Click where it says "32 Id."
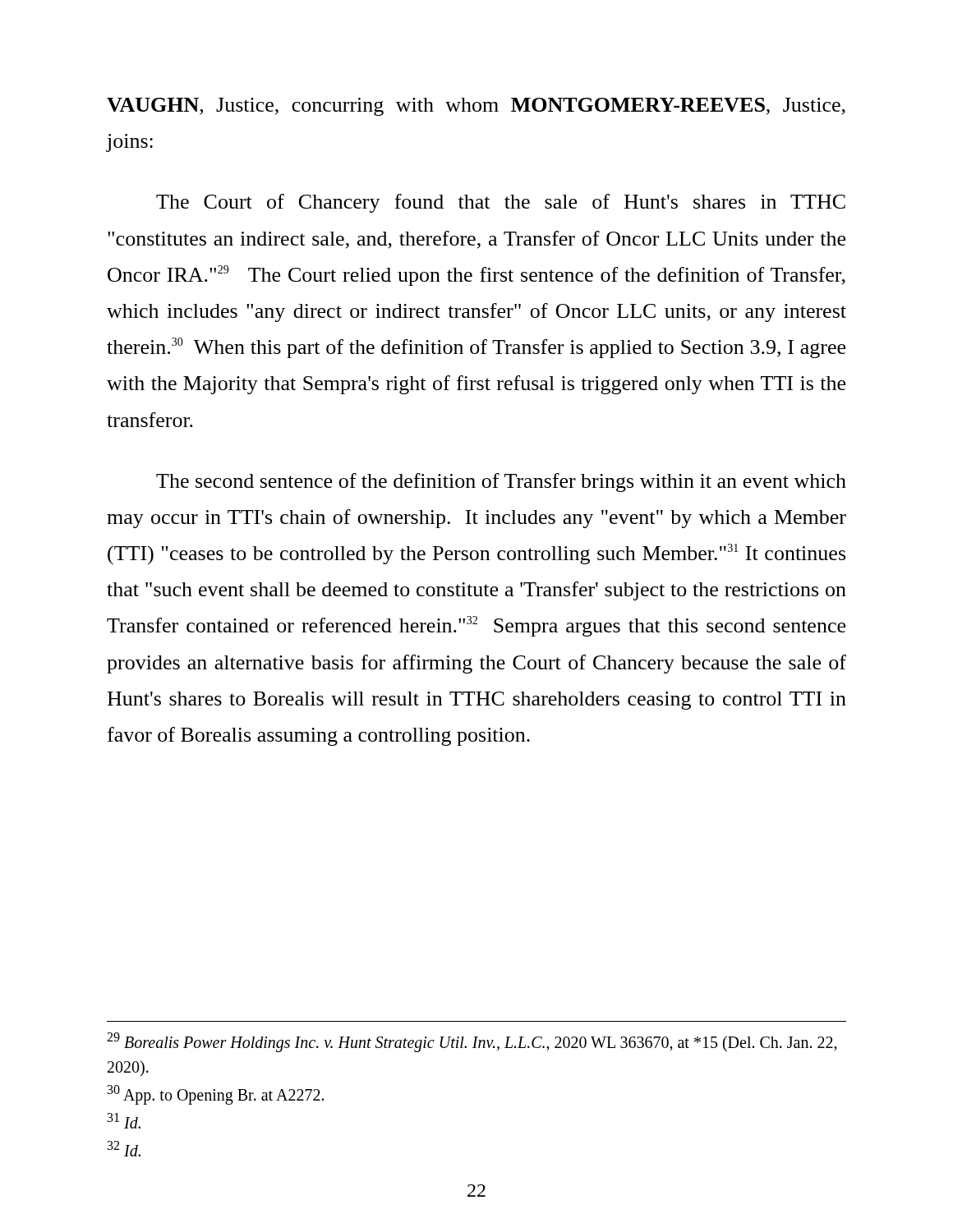The height and width of the screenshot is (1232, 953). pos(124,1149)
